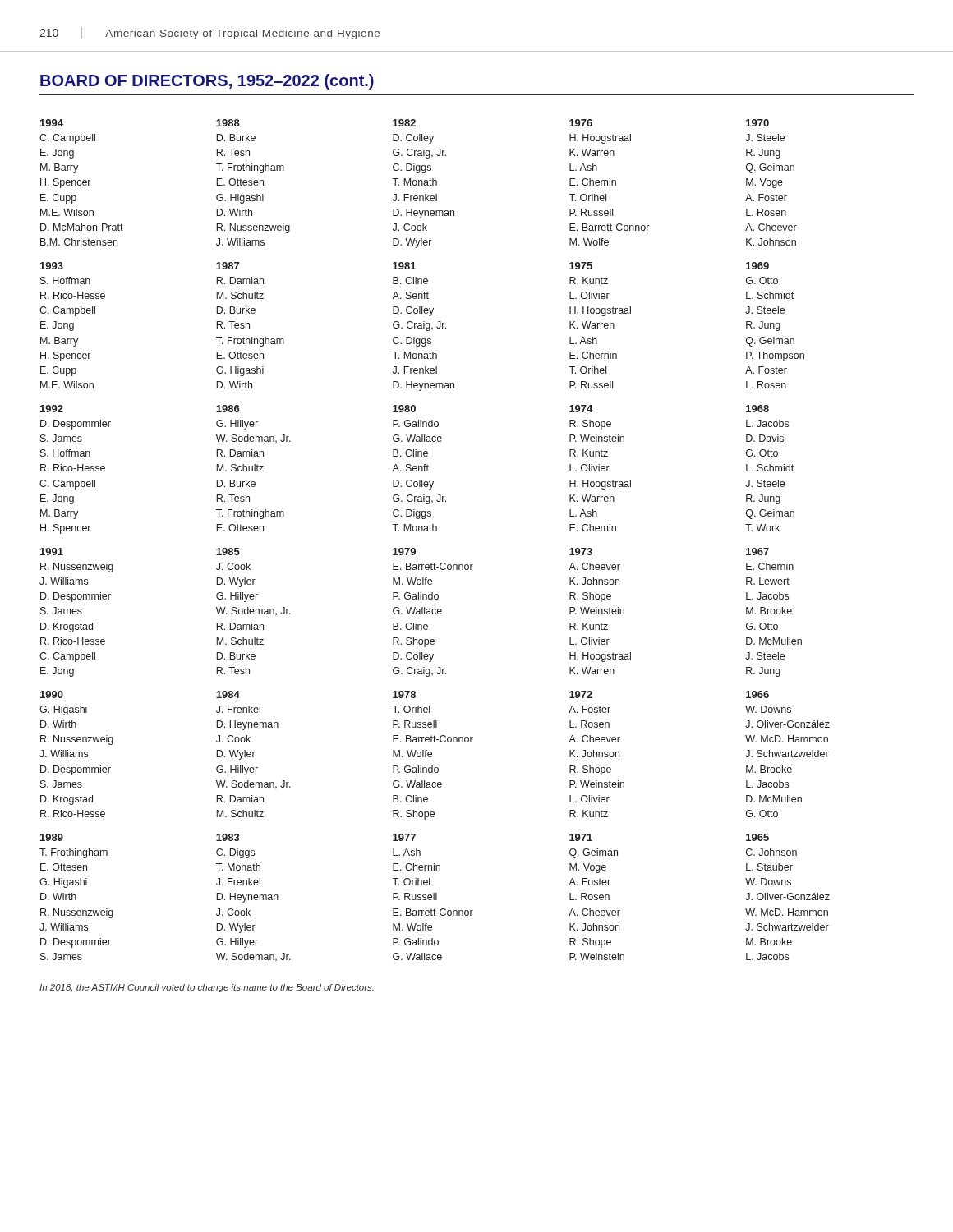Select the list item that says "1975 R. Kuntz L."
The width and height of the screenshot is (953, 1232).
pyautogui.click(x=581, y=266)
